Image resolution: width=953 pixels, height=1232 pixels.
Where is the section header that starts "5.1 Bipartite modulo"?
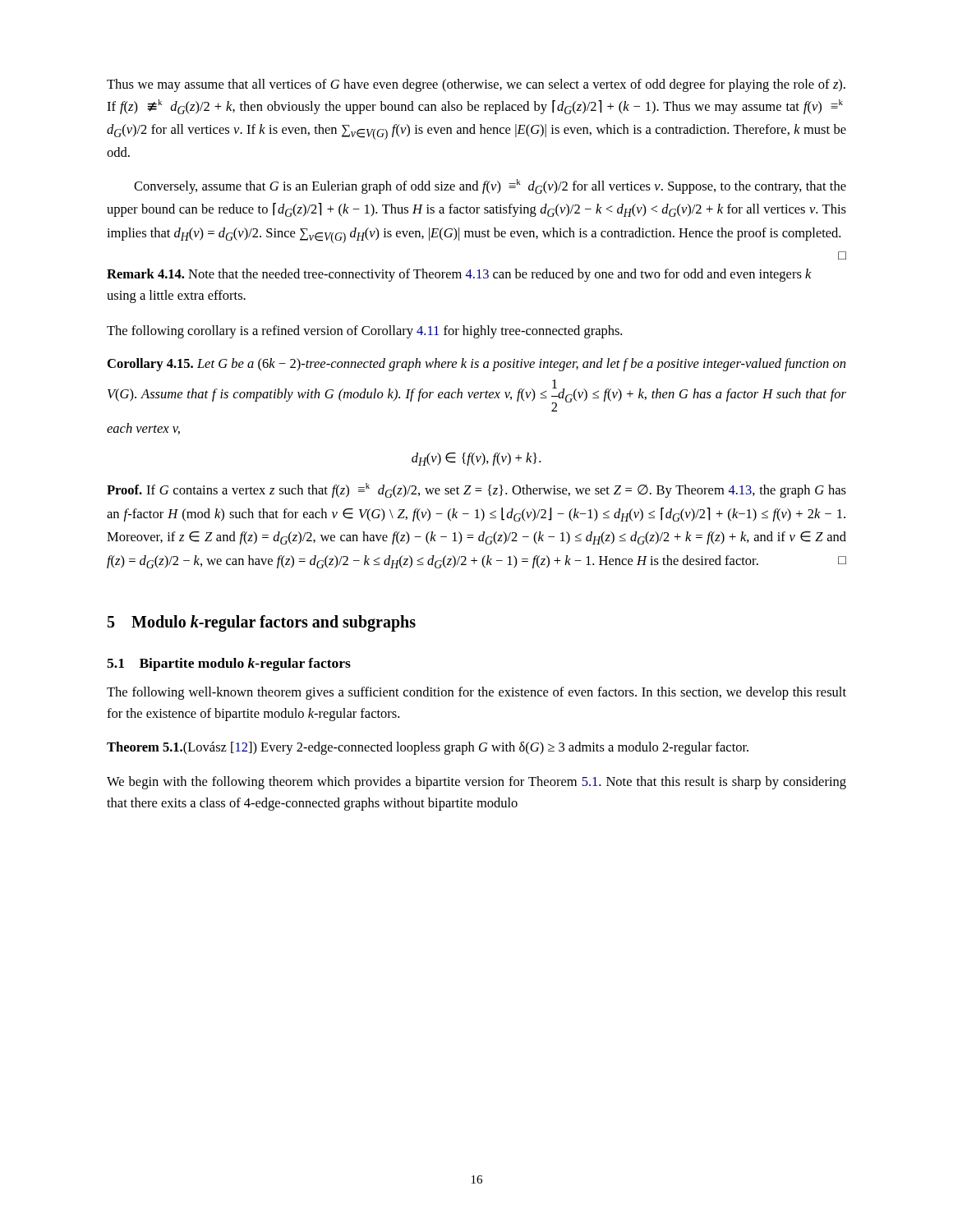[x=229, y=663]
